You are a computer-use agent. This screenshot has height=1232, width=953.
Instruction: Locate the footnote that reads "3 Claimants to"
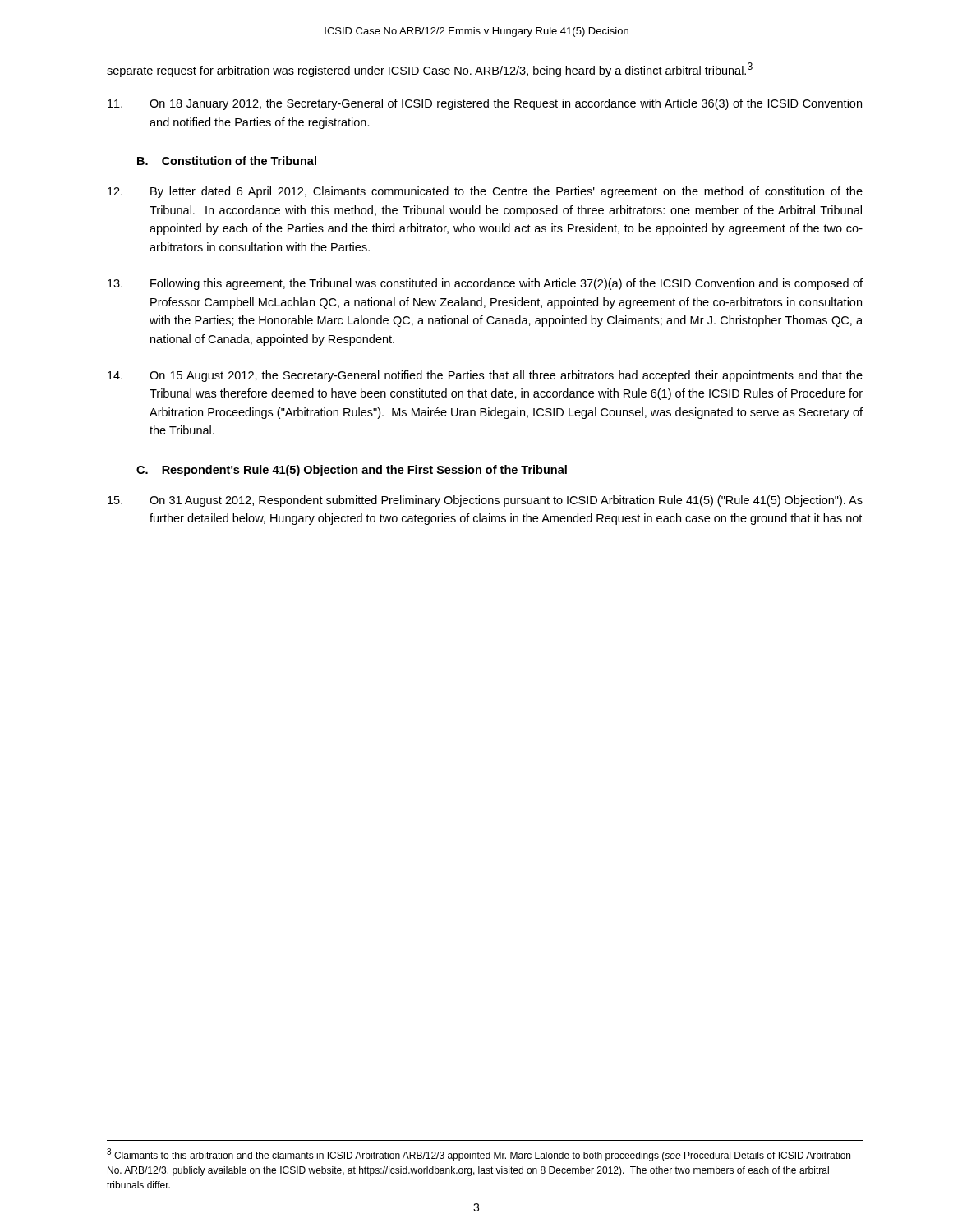click(485, 1169)
